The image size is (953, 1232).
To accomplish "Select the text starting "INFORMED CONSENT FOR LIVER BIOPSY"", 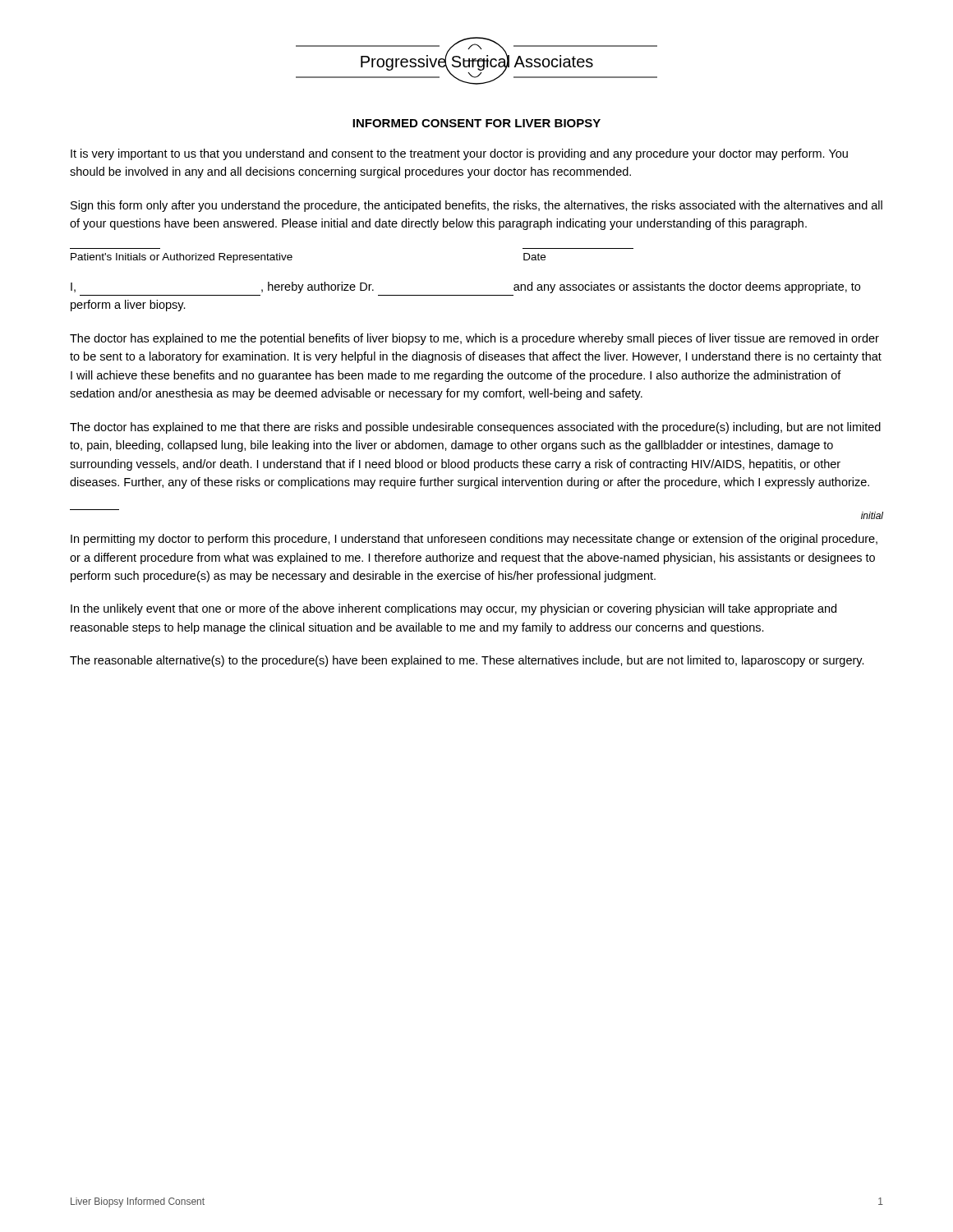I will tap(476, 123).
